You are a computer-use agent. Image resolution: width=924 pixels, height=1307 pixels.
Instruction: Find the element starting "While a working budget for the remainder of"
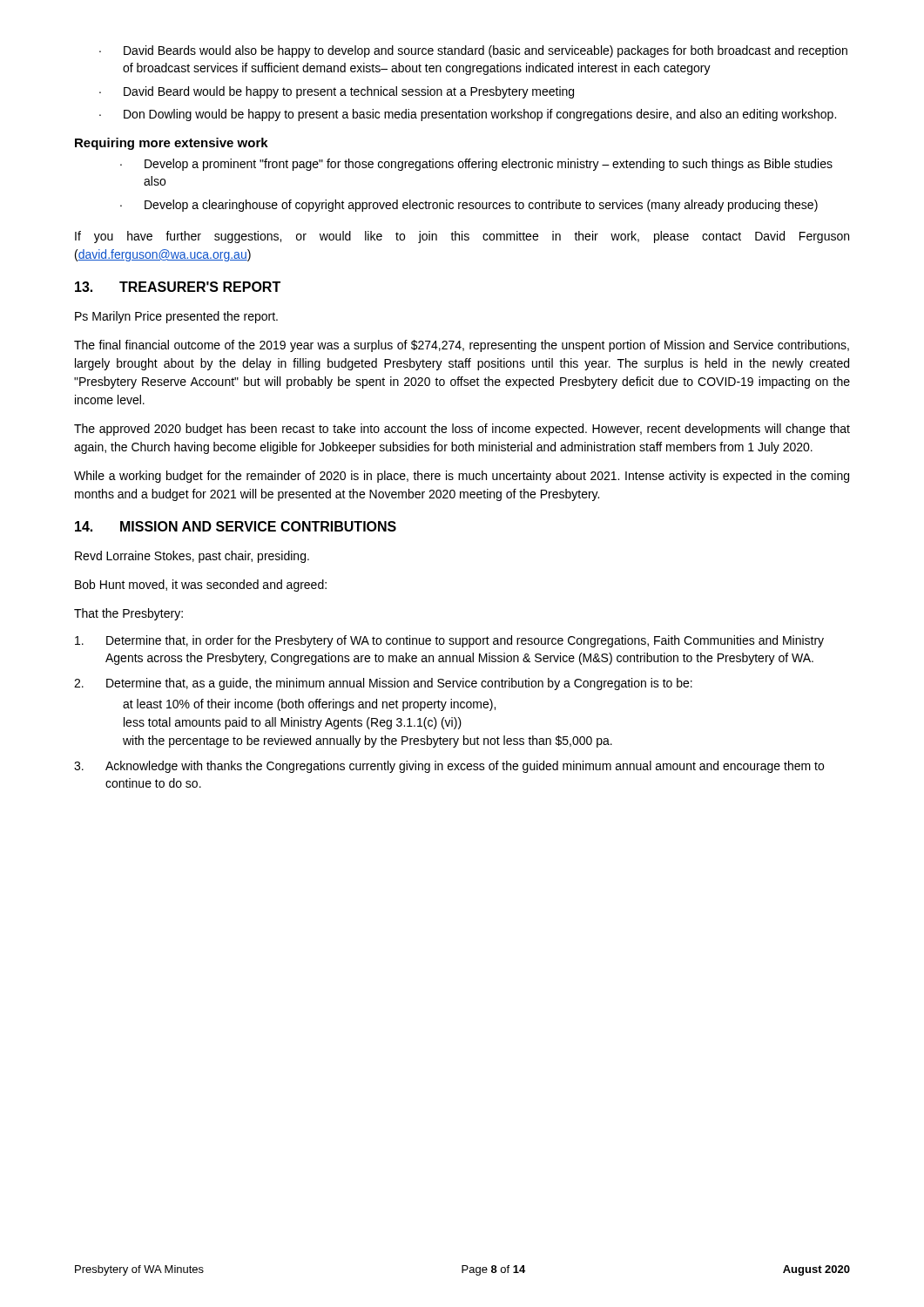point(462,485)
